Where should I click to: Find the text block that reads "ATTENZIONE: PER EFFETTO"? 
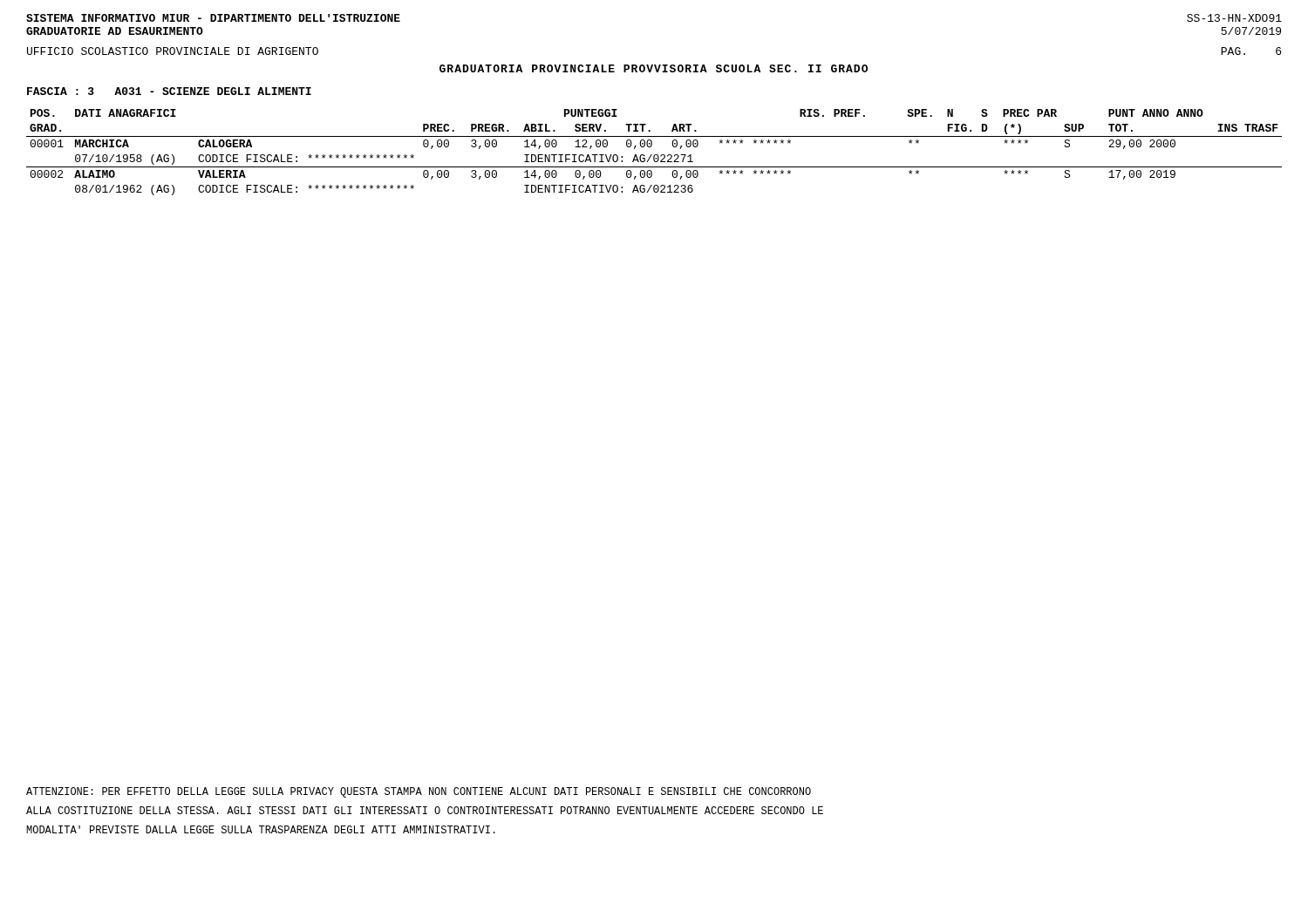(x=654, y=812)
